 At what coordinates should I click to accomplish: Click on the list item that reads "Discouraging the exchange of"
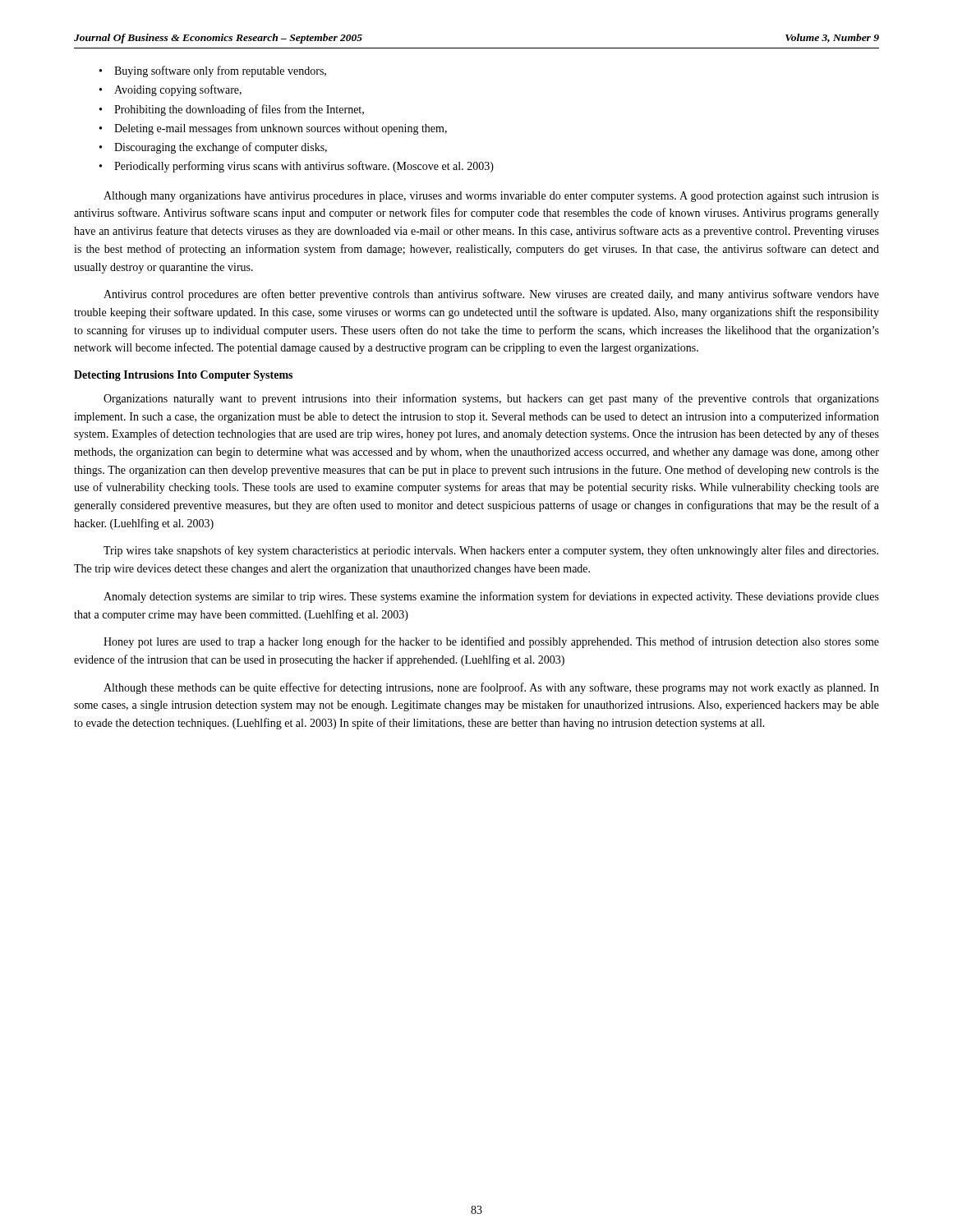click(x=221, y=148)
